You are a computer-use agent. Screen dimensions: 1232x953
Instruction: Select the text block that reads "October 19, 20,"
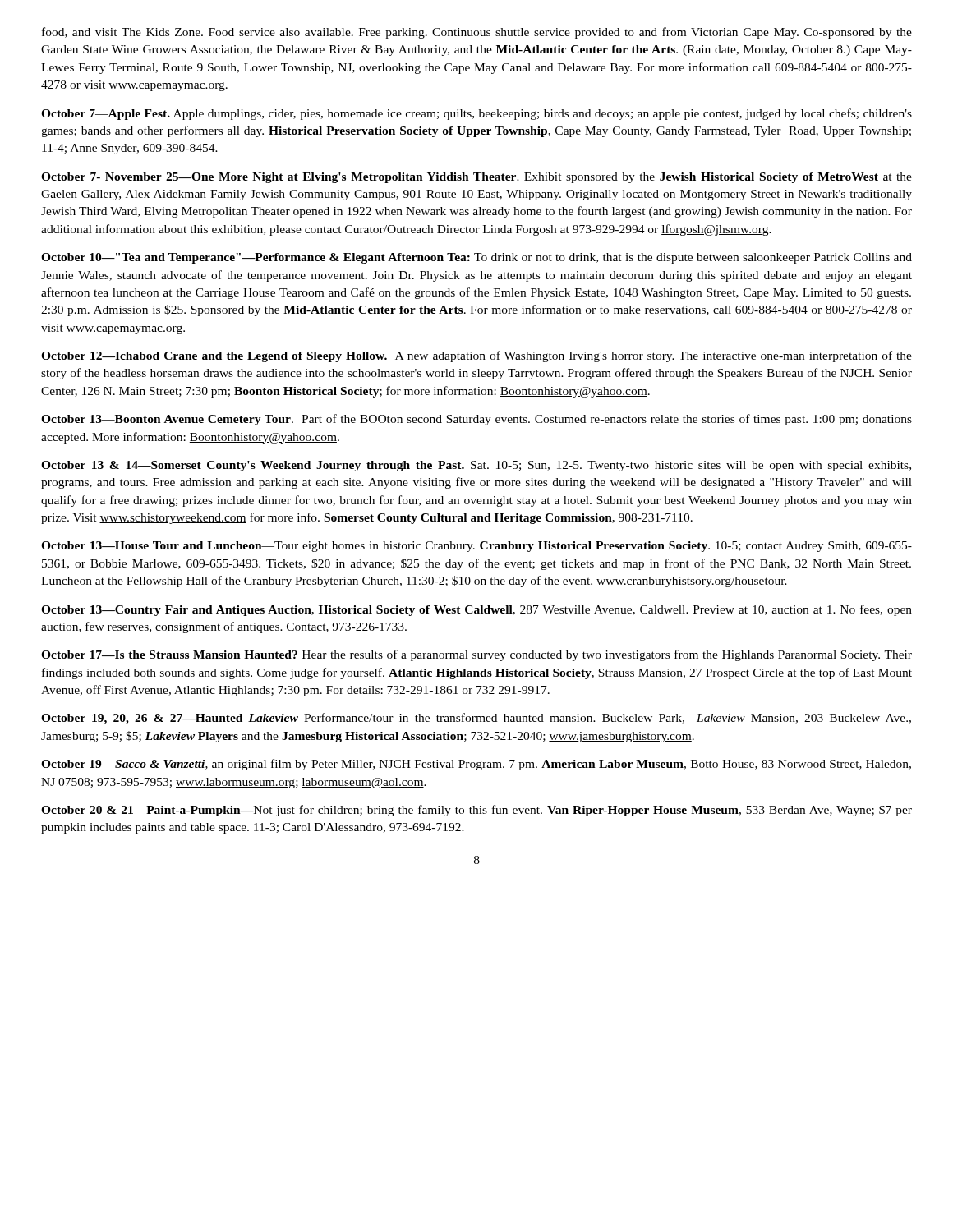[x=476, y=727]
